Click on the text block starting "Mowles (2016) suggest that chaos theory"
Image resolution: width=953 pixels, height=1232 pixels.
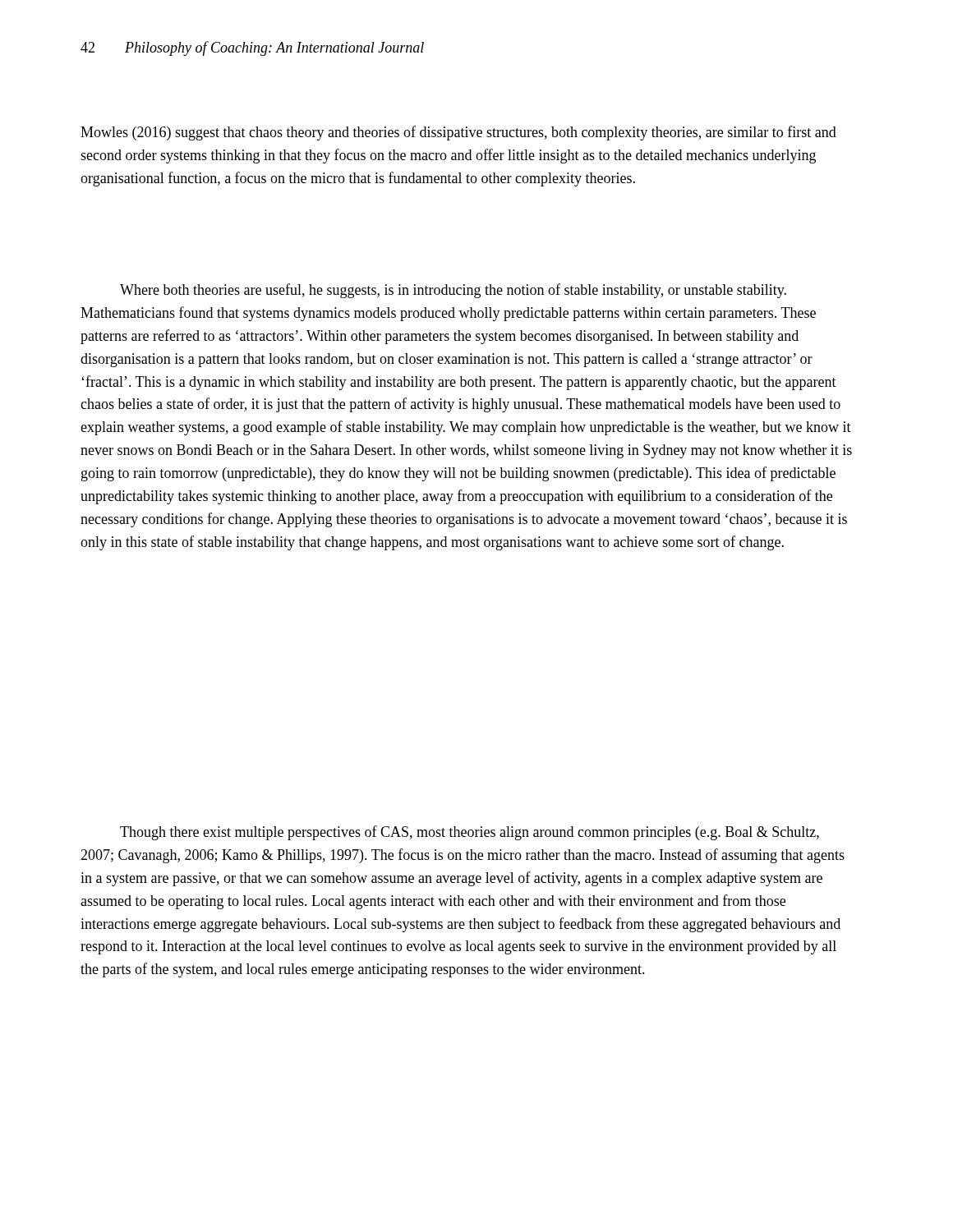coord(458,155)
